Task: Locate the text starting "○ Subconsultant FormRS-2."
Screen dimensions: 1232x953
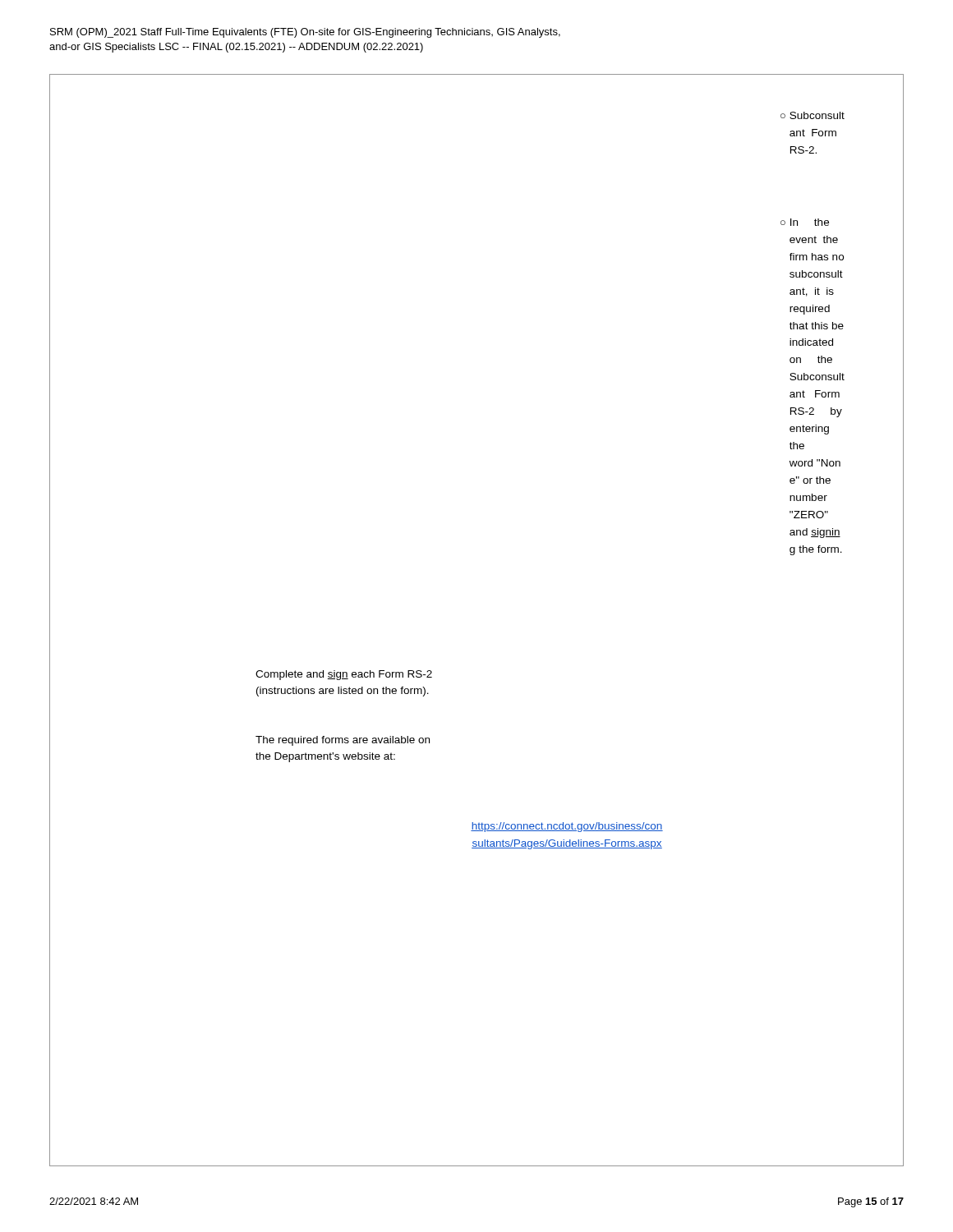Action: coord(829,133)
